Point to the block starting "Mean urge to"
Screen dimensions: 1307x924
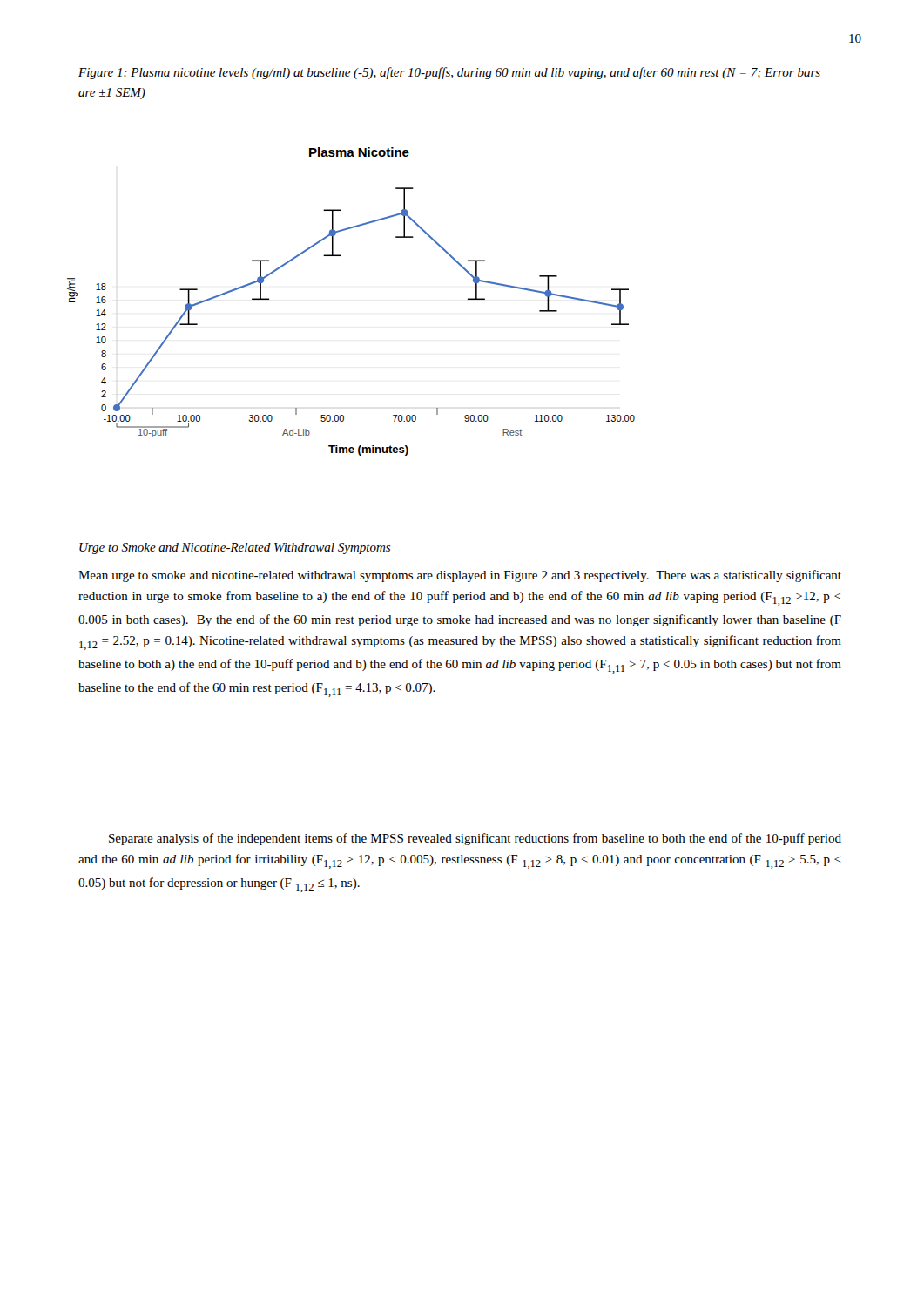460,633
